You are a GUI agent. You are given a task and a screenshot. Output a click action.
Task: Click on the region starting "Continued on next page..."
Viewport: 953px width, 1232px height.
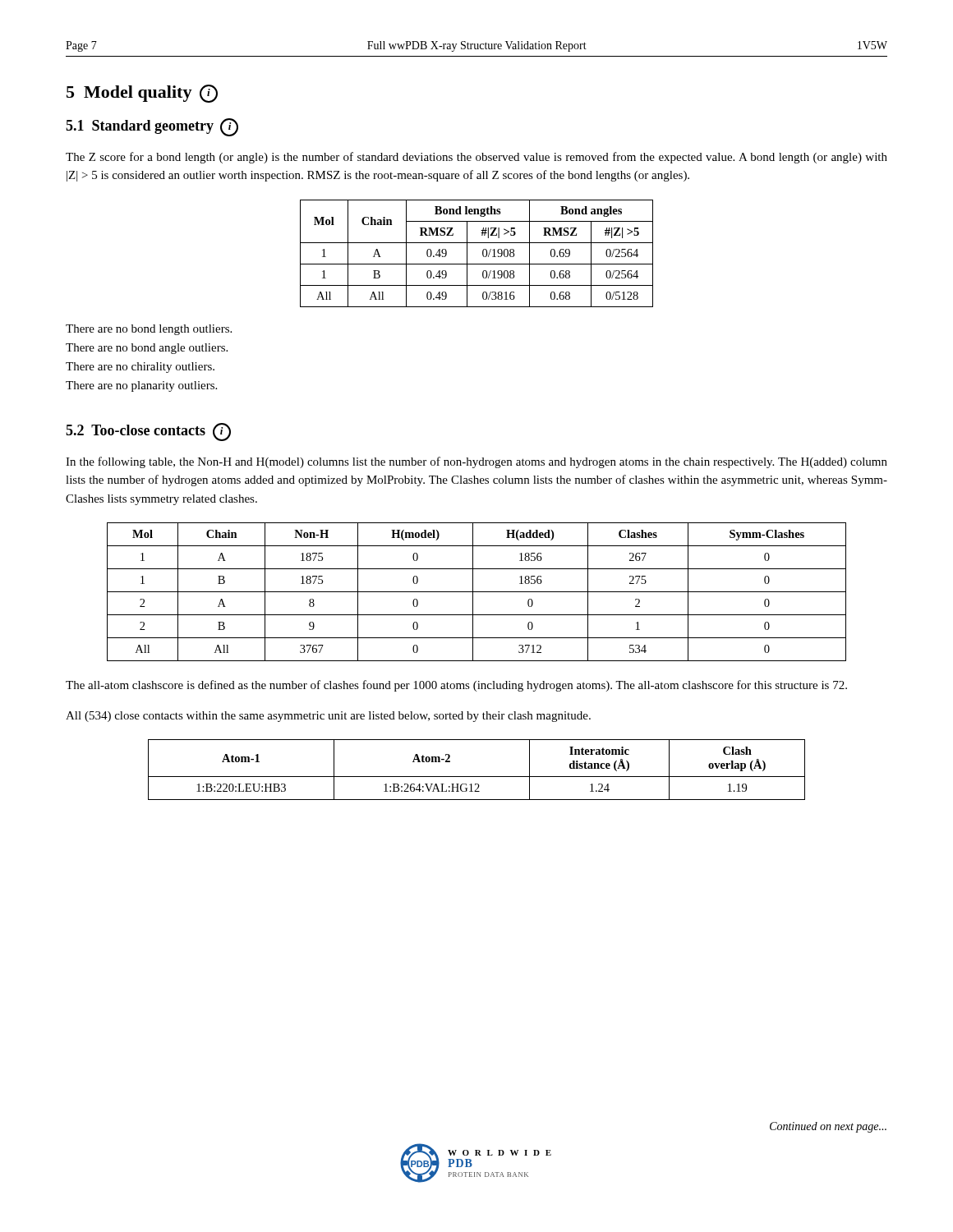(x=828, y=1127)
